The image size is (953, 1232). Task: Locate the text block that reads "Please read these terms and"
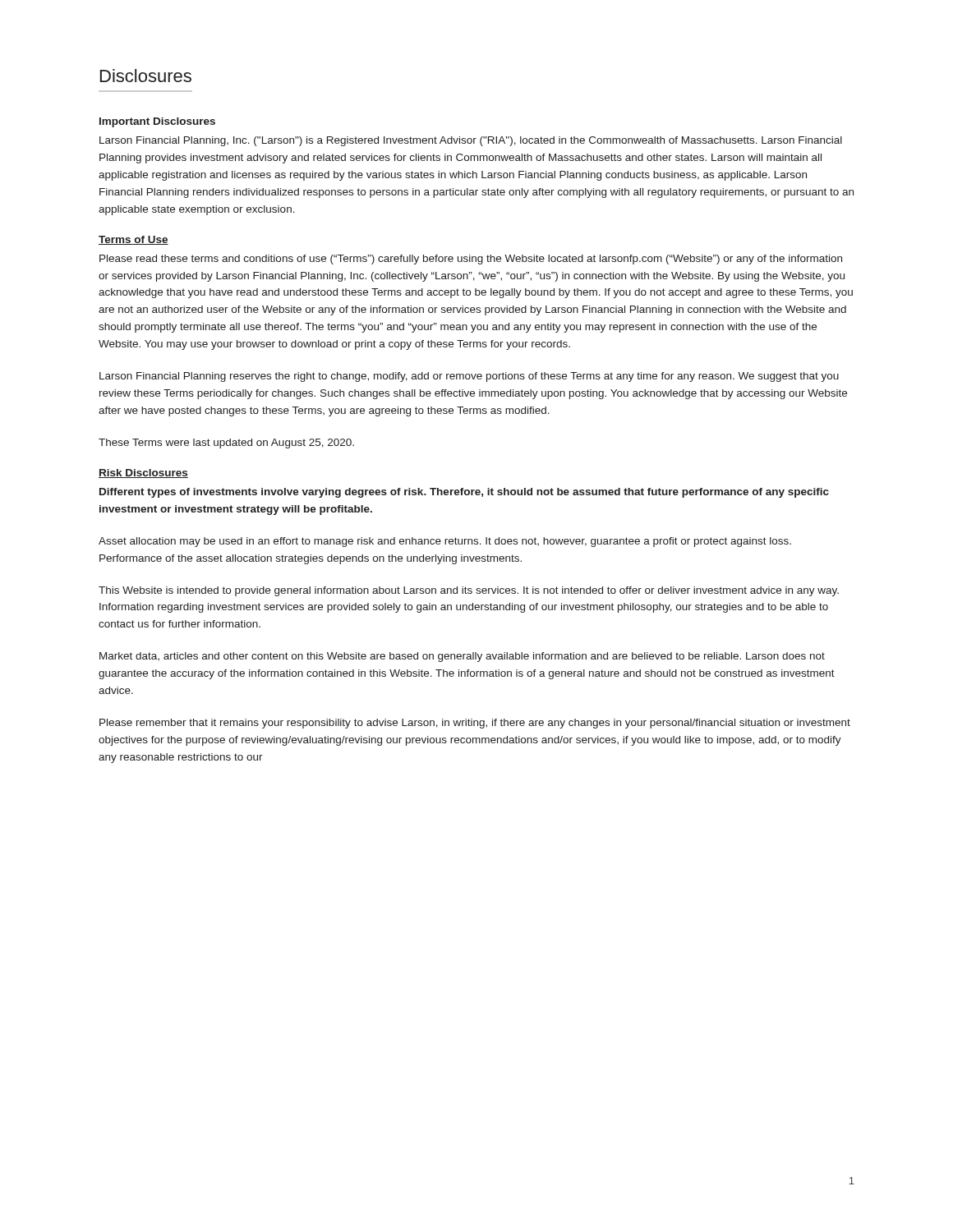(476, 302)
